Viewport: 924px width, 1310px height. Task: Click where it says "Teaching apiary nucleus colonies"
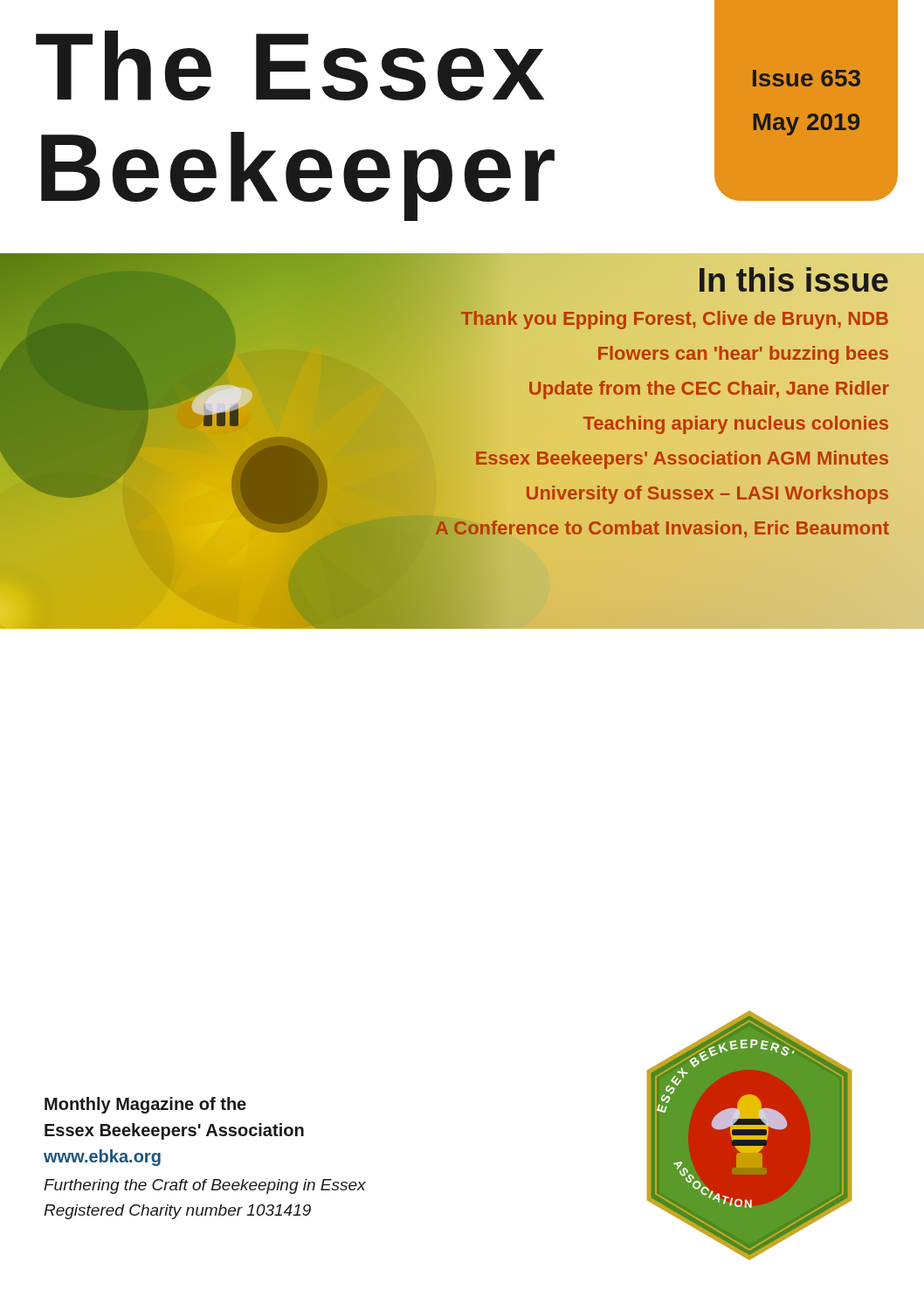(736, 423)
